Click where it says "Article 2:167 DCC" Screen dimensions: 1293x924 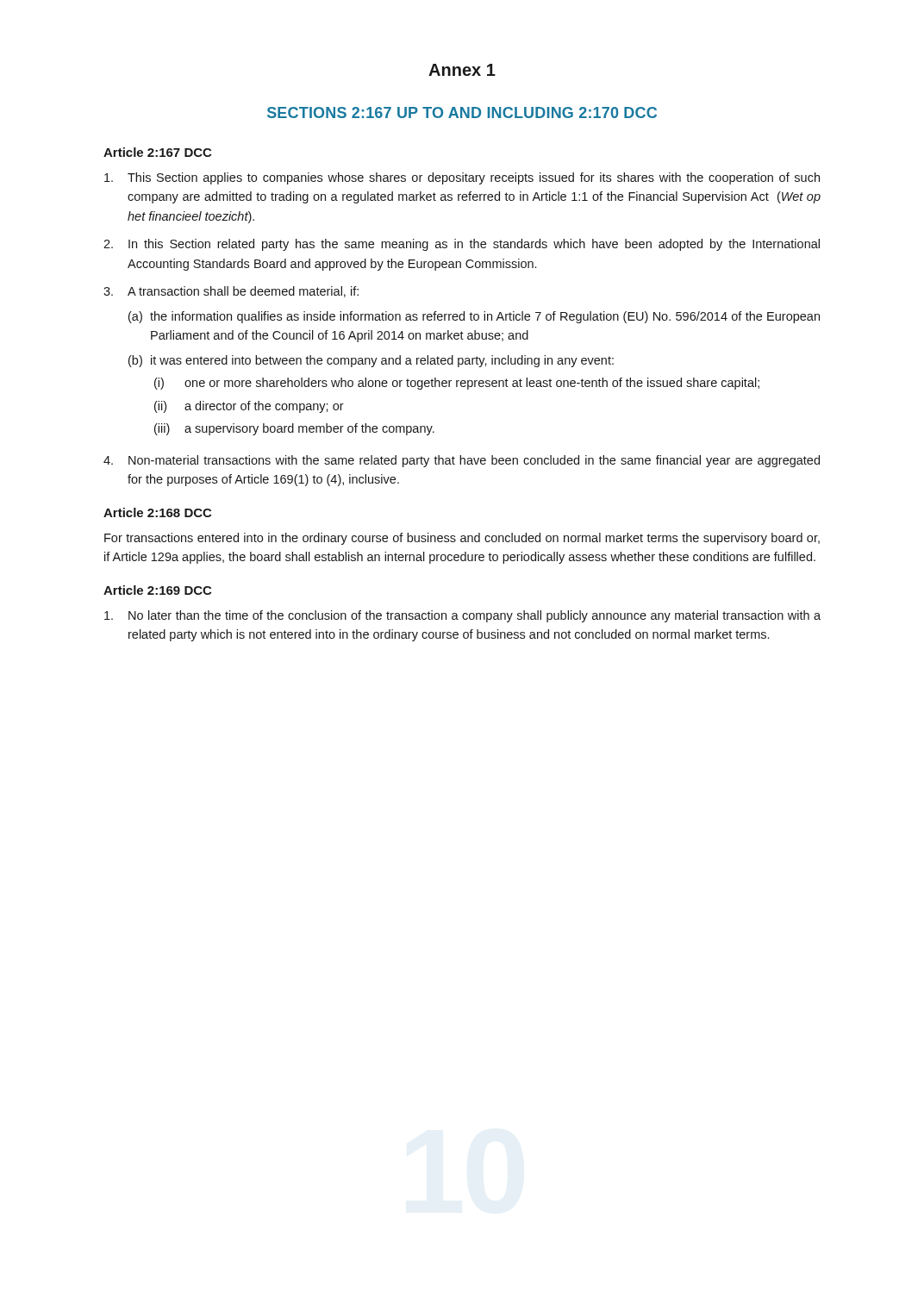point(158,152)
